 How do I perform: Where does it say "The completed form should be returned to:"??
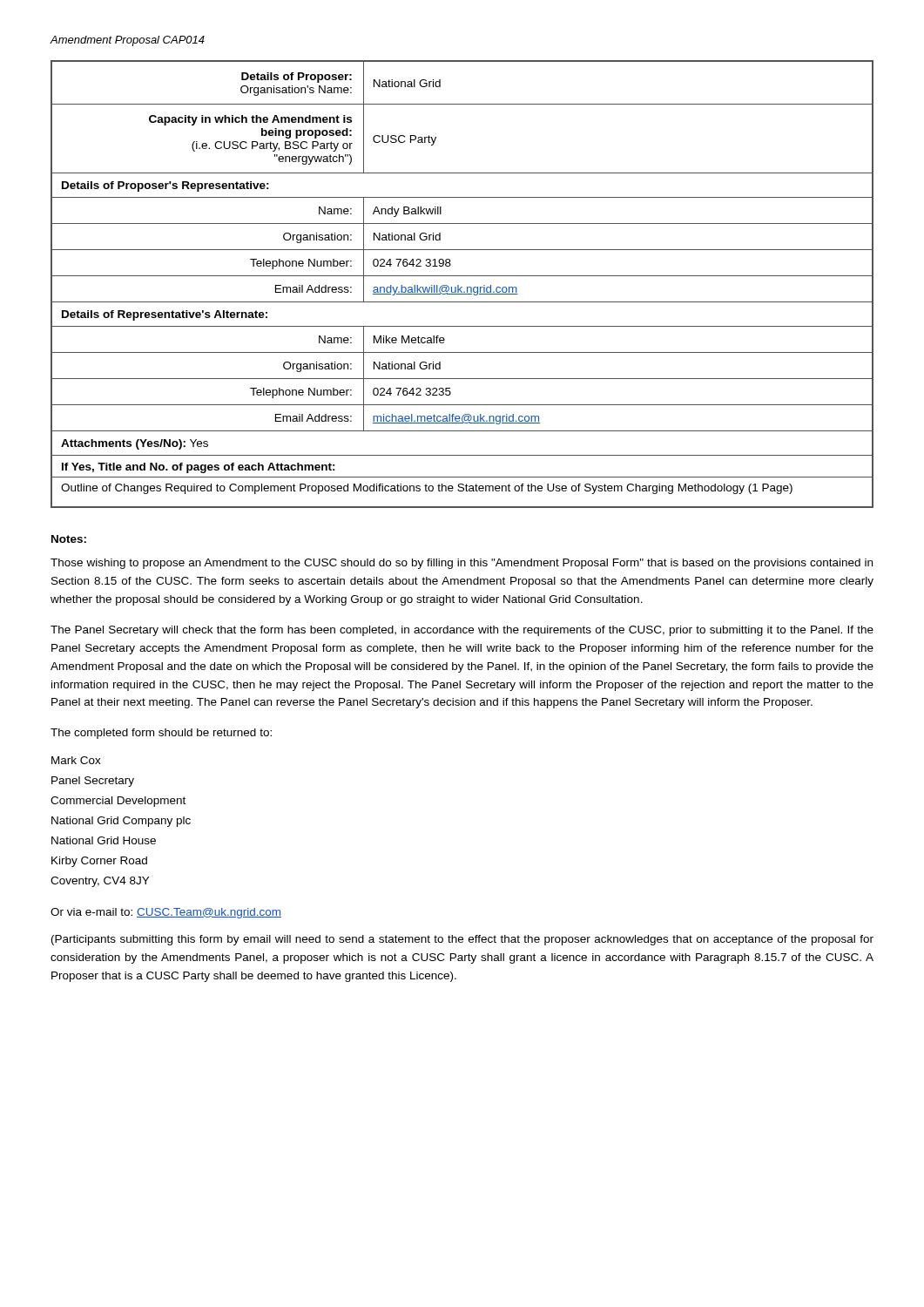162,733
